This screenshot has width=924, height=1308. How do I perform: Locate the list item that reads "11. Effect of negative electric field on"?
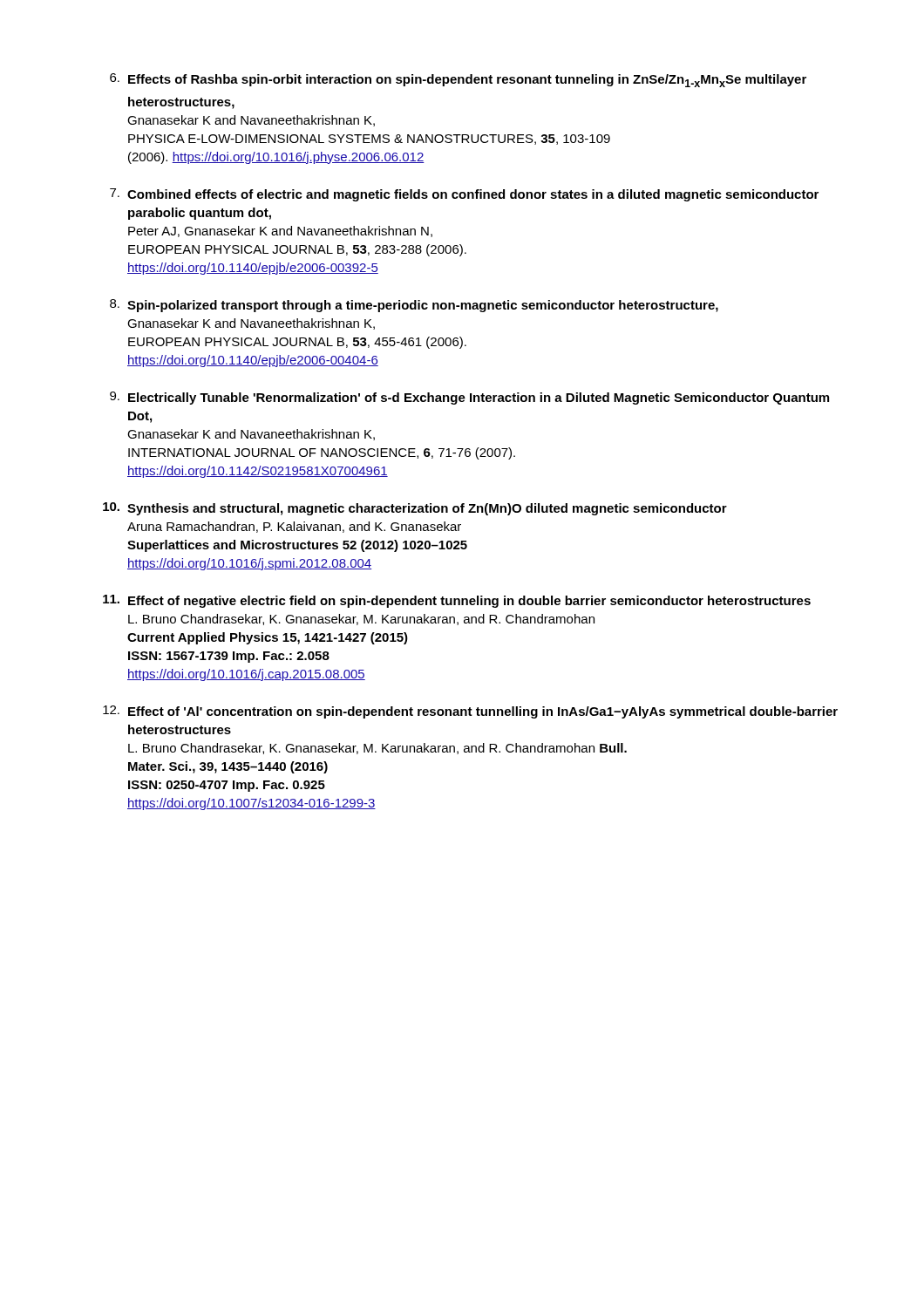457,601
